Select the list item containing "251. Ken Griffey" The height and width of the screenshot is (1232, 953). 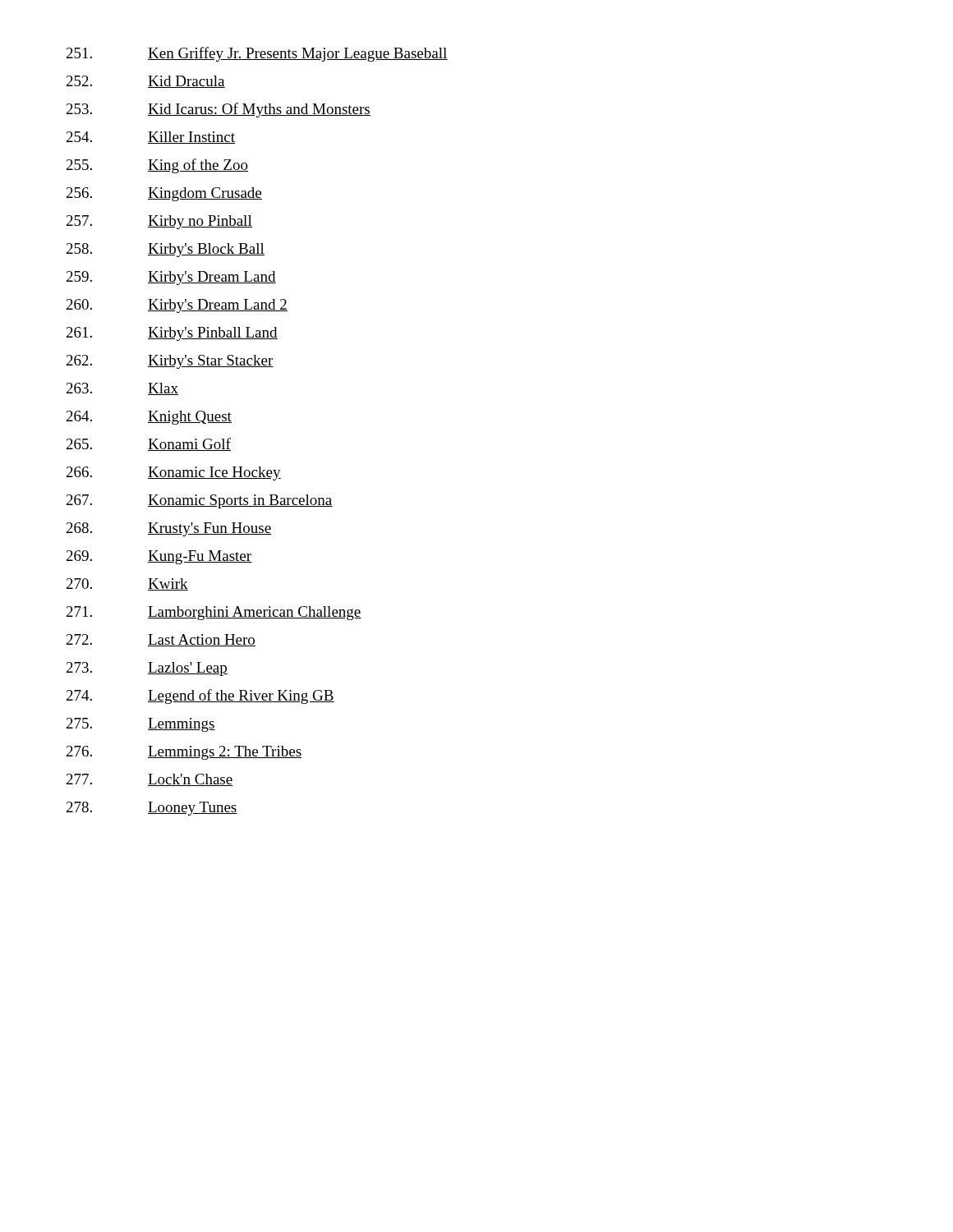[256, 53]
